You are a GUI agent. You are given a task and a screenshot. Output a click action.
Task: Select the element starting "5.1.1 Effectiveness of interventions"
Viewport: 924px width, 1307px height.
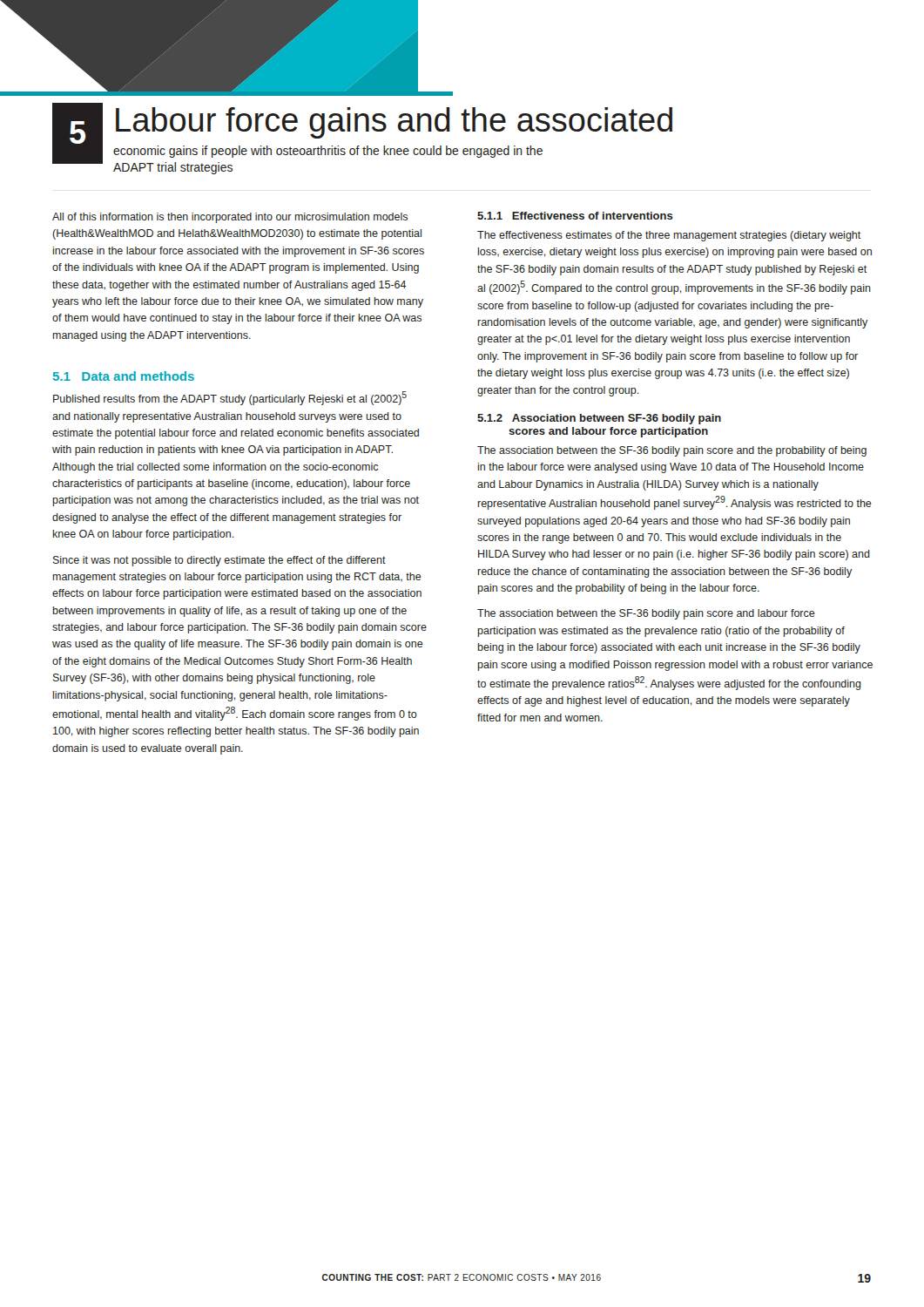point(675,216)
